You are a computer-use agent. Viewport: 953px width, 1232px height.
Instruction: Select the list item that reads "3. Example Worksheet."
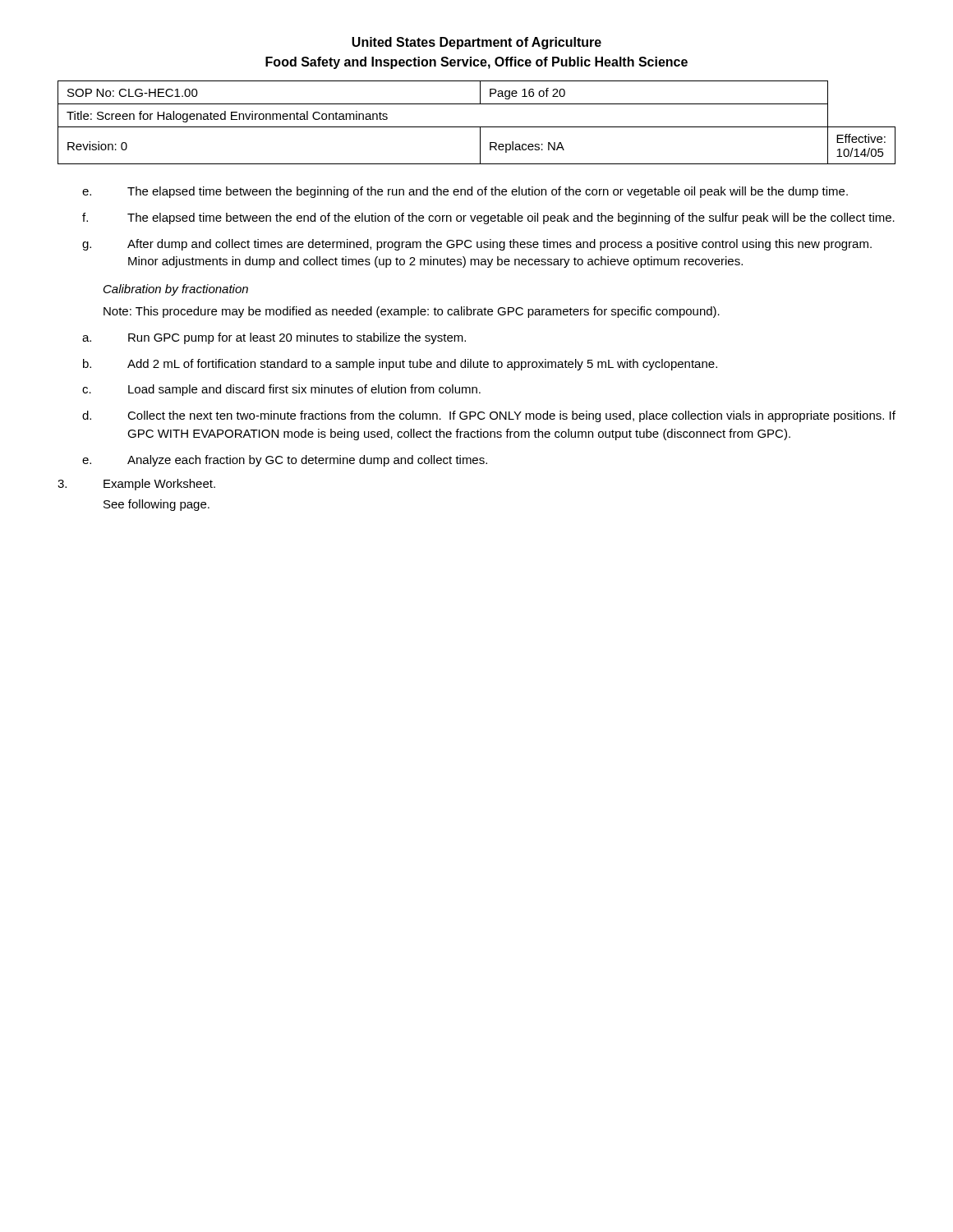(136, 485)
